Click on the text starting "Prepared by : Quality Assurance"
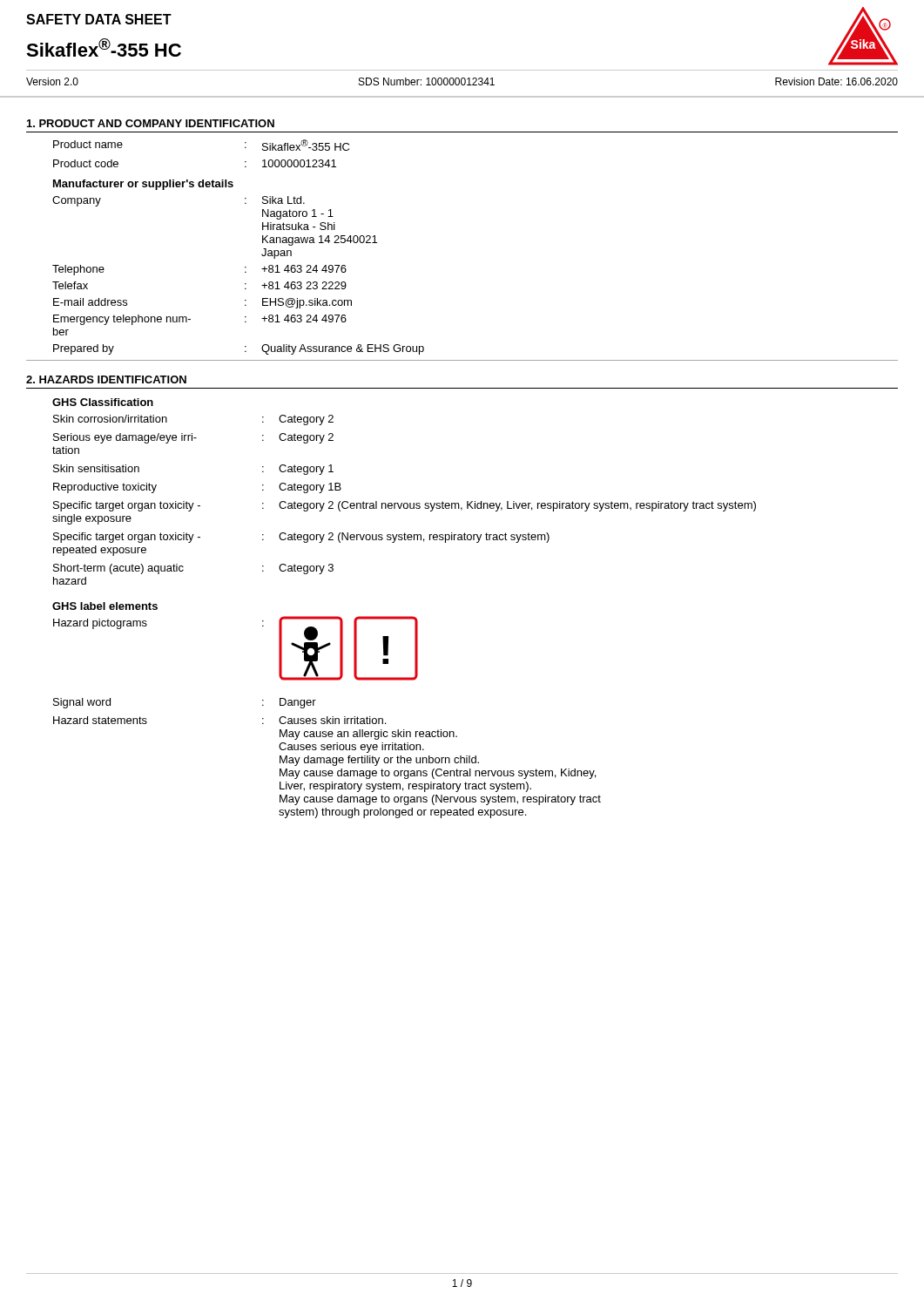The width and height of the screenshot is (924, 1307). (475, 348)
